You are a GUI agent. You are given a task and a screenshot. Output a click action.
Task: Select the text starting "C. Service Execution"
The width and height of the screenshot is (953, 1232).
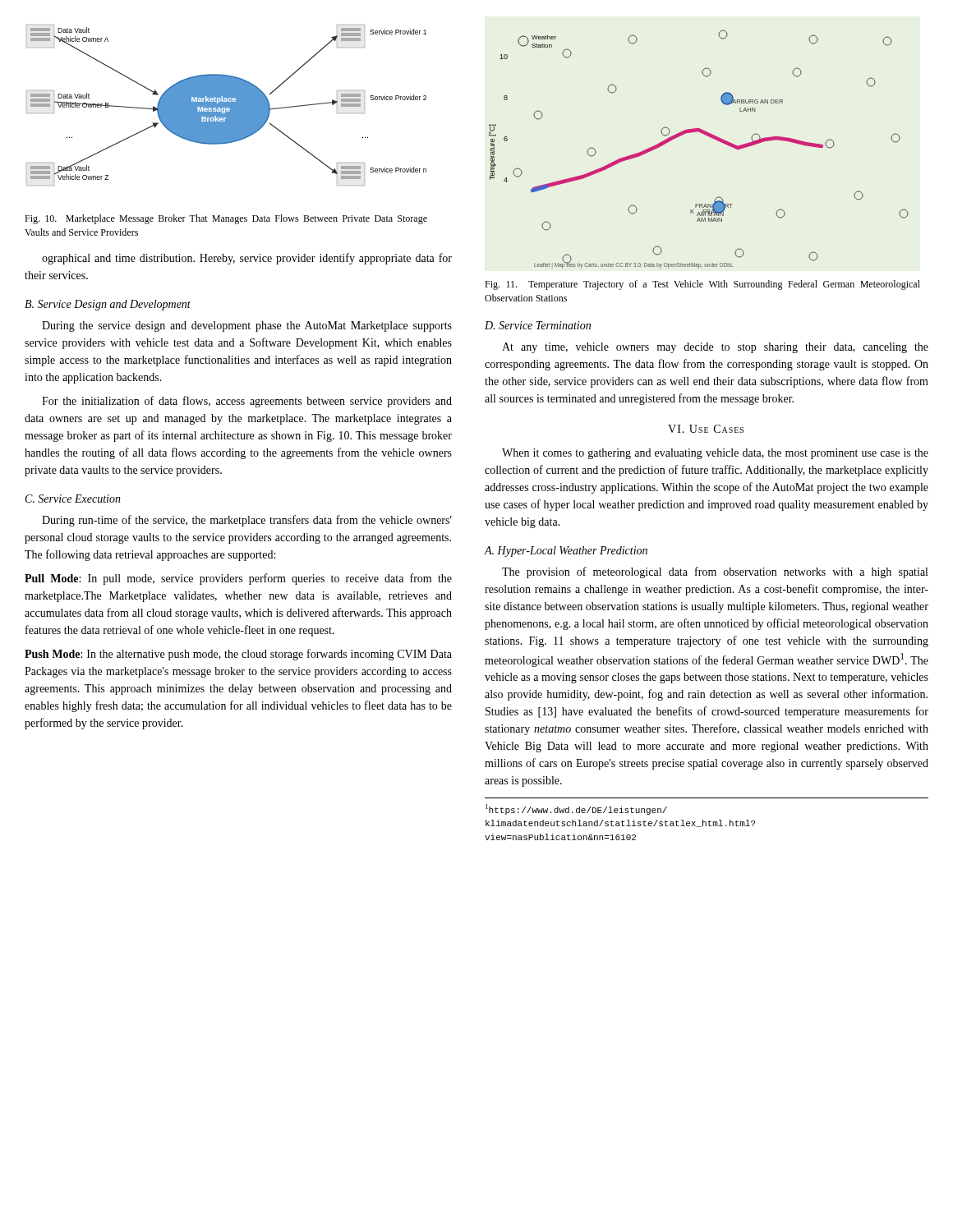pyautogui.click(x=73, y=499)
